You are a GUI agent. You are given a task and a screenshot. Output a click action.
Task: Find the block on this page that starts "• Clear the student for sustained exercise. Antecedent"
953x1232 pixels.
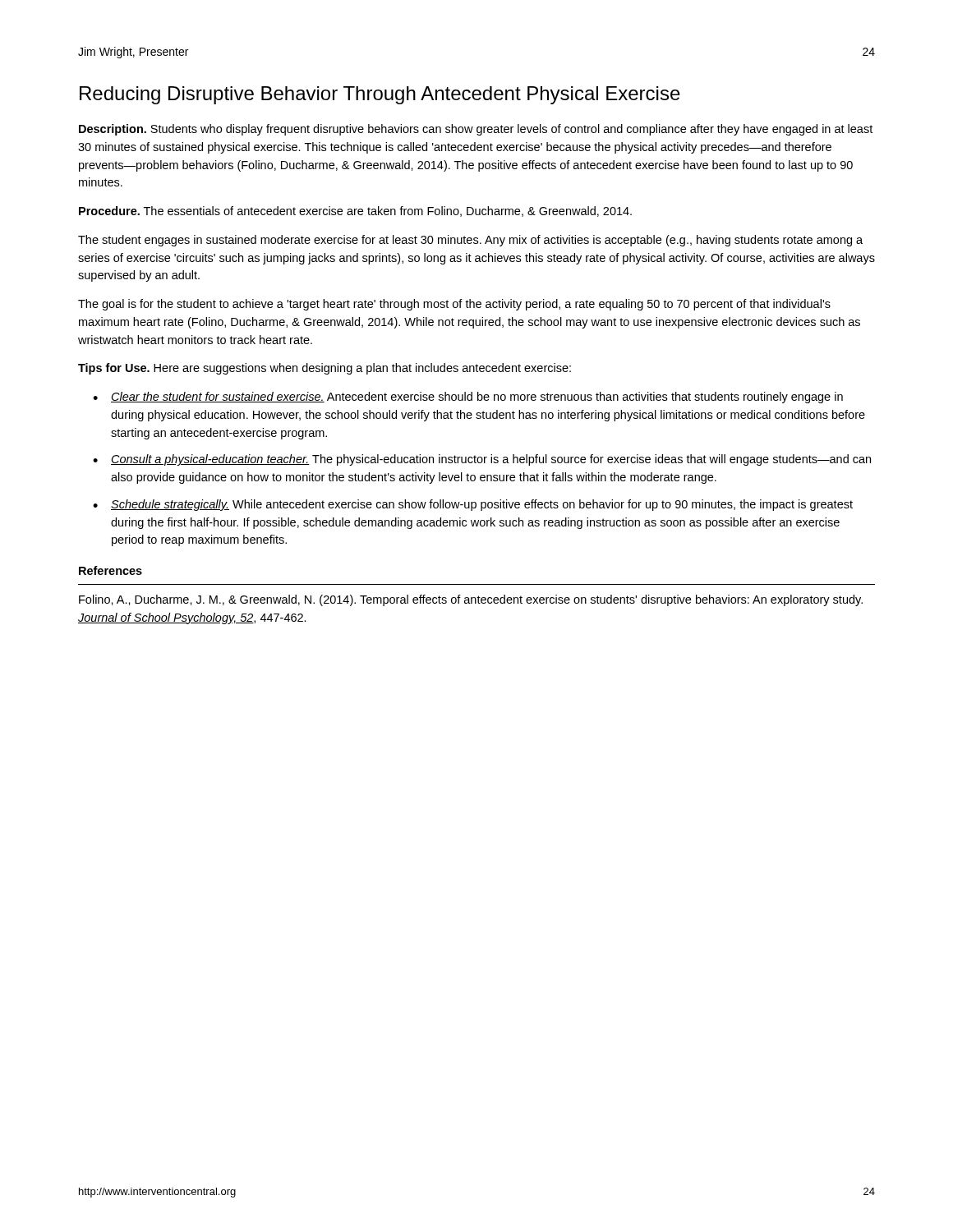484,415
